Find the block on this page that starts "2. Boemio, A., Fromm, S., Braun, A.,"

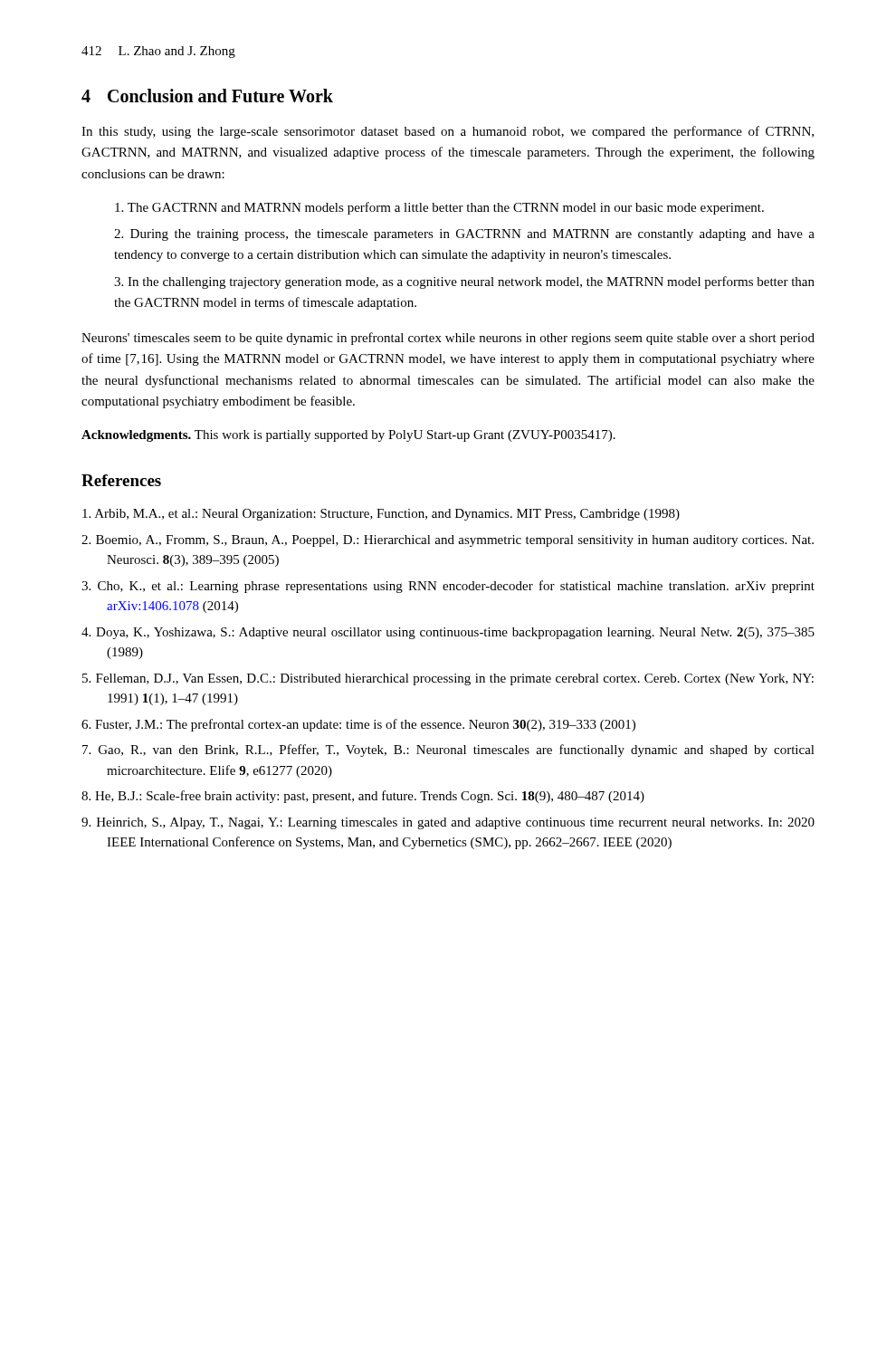click(448, 550)
